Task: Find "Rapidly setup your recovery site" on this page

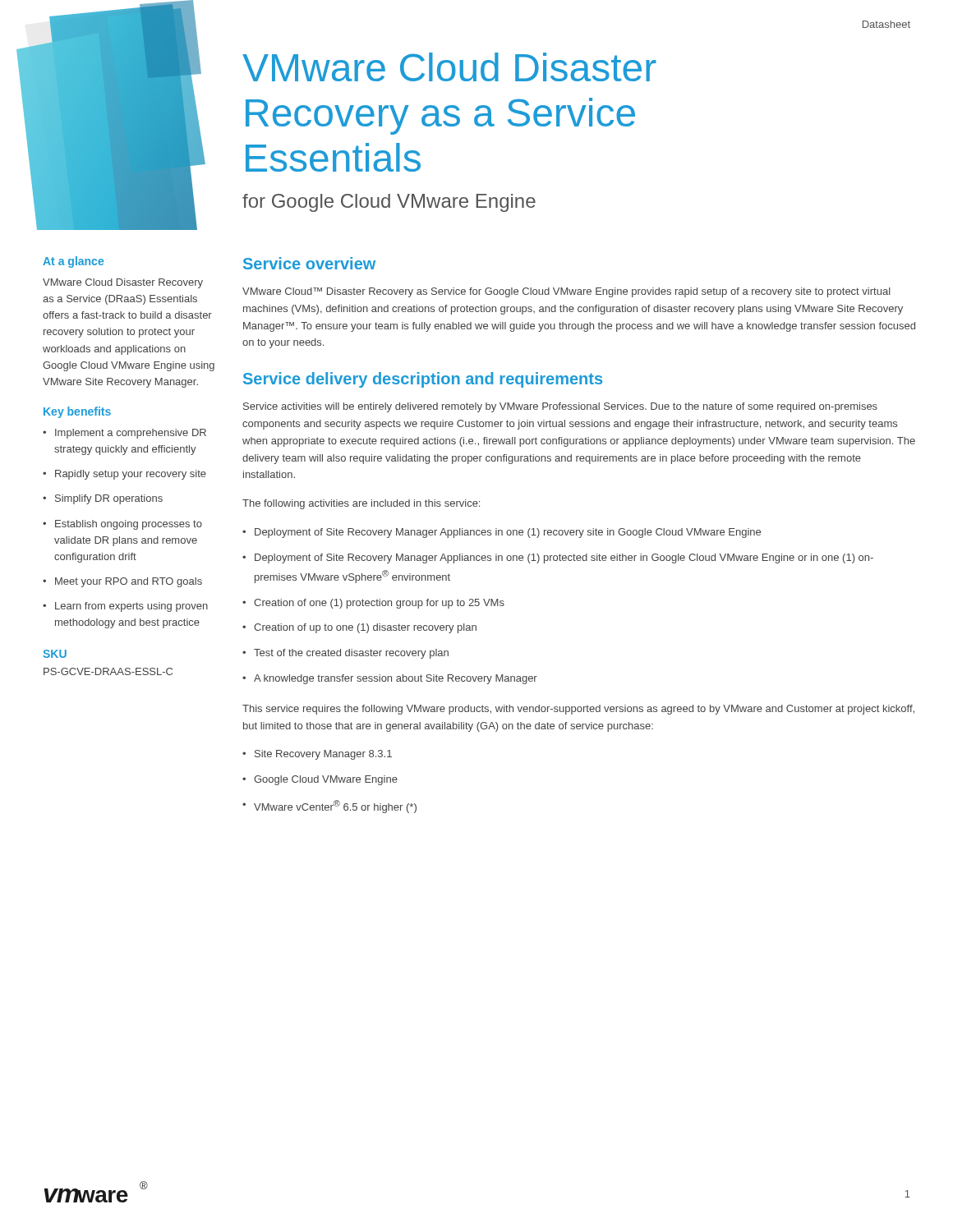Action: [x=130, y=474]
